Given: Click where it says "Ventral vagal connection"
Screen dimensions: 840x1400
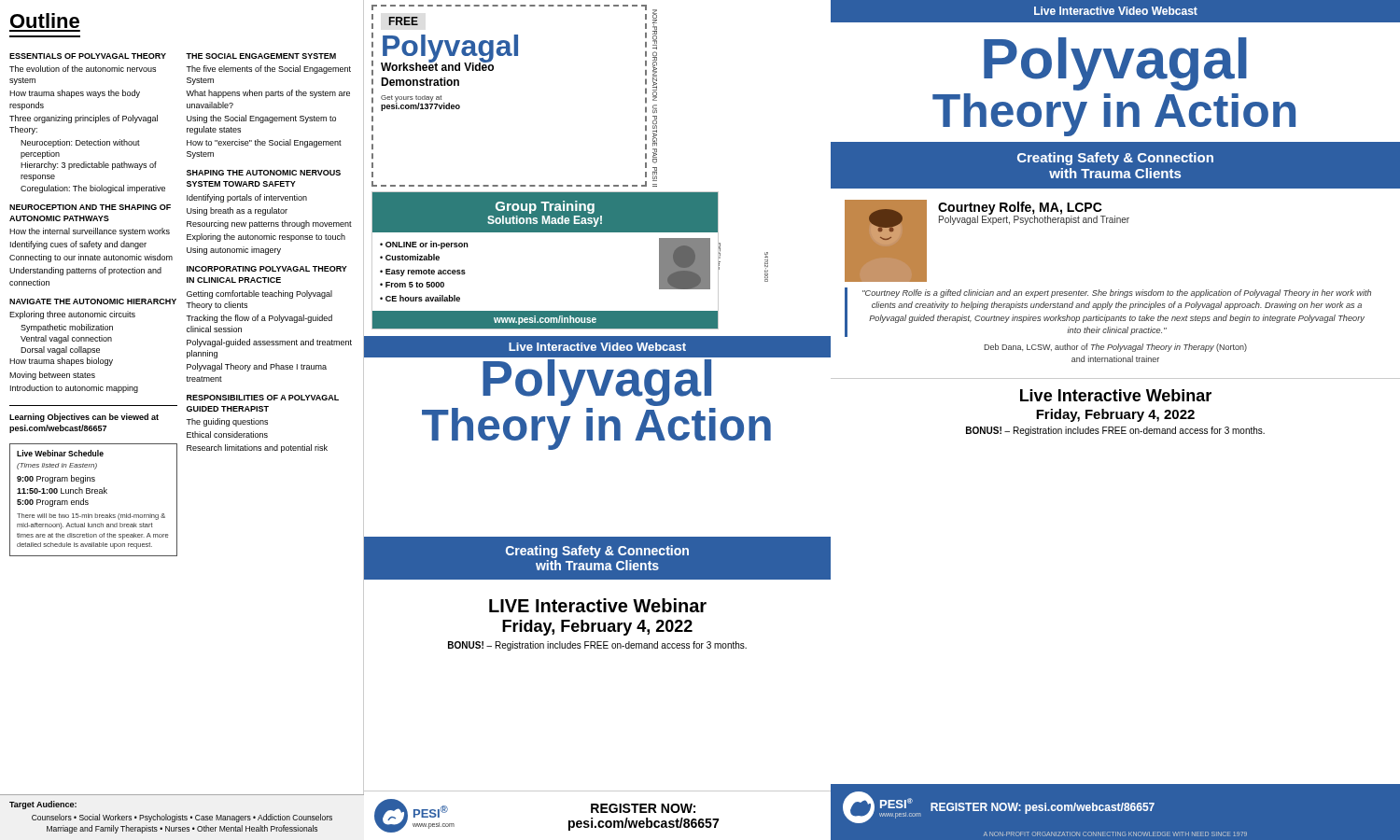Looking at the screenshot, I should click(66, 339).
